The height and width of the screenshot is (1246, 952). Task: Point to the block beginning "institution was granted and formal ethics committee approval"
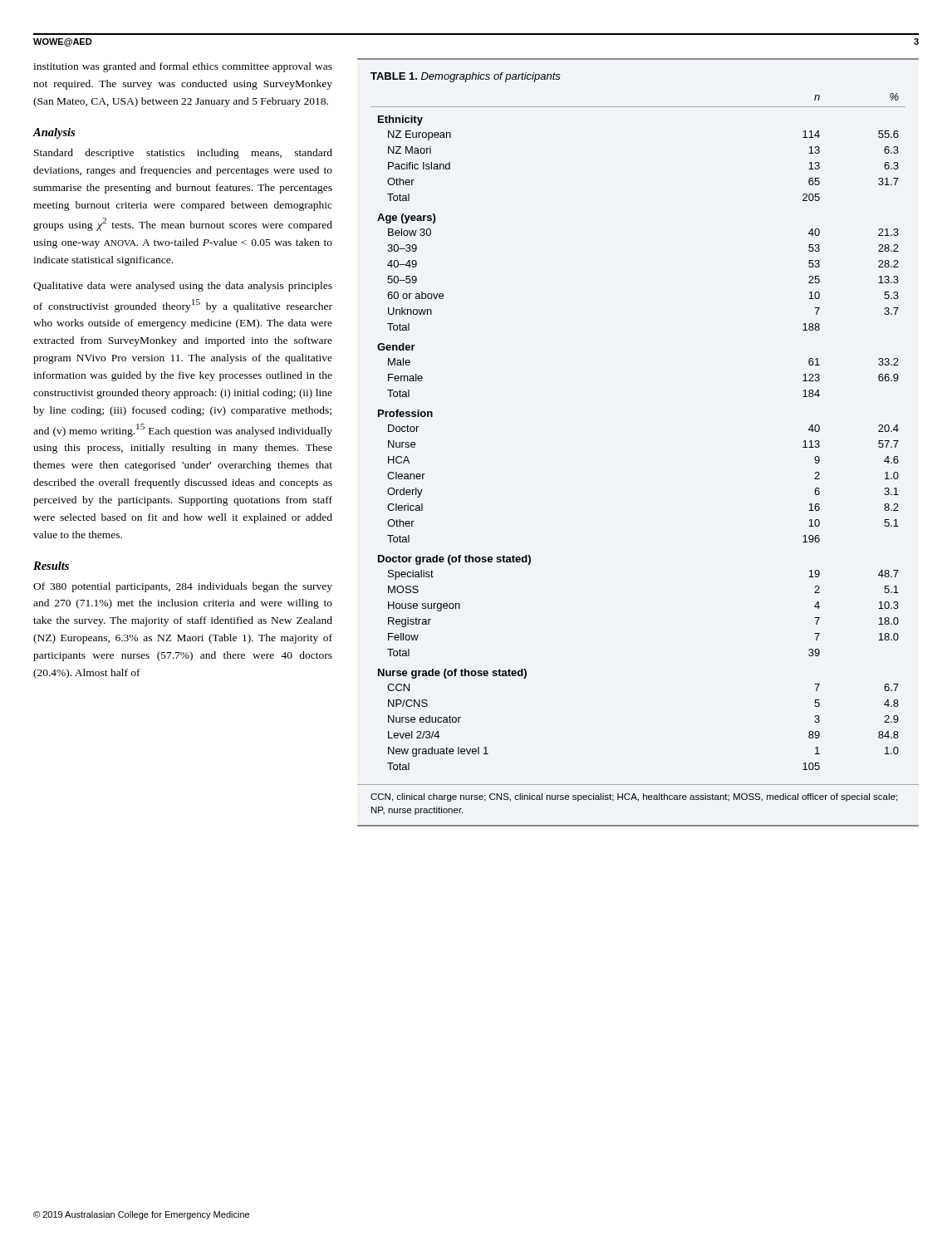(x=183, y=84)
